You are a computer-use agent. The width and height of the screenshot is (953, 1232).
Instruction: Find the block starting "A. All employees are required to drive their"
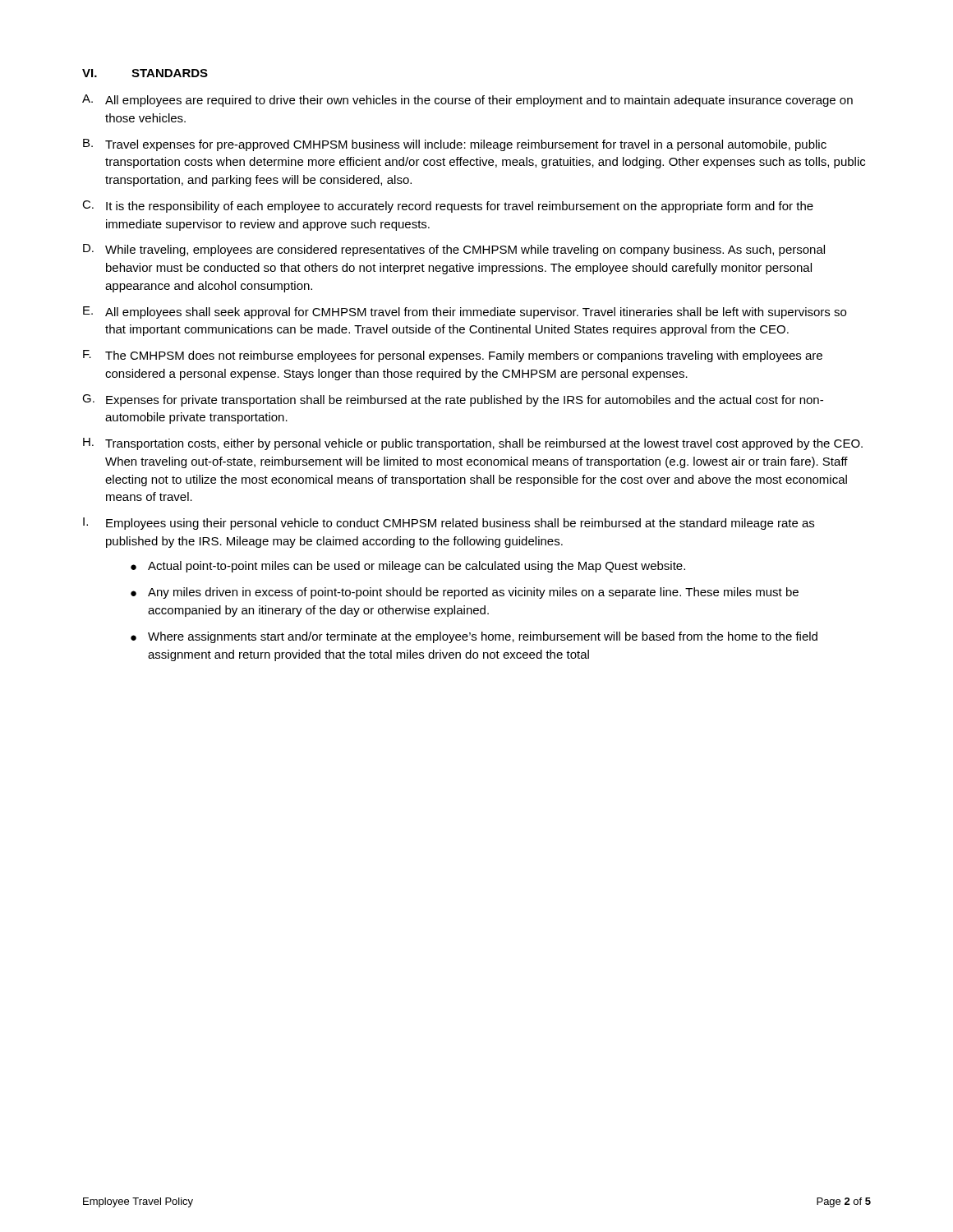[x=476, y=109]
